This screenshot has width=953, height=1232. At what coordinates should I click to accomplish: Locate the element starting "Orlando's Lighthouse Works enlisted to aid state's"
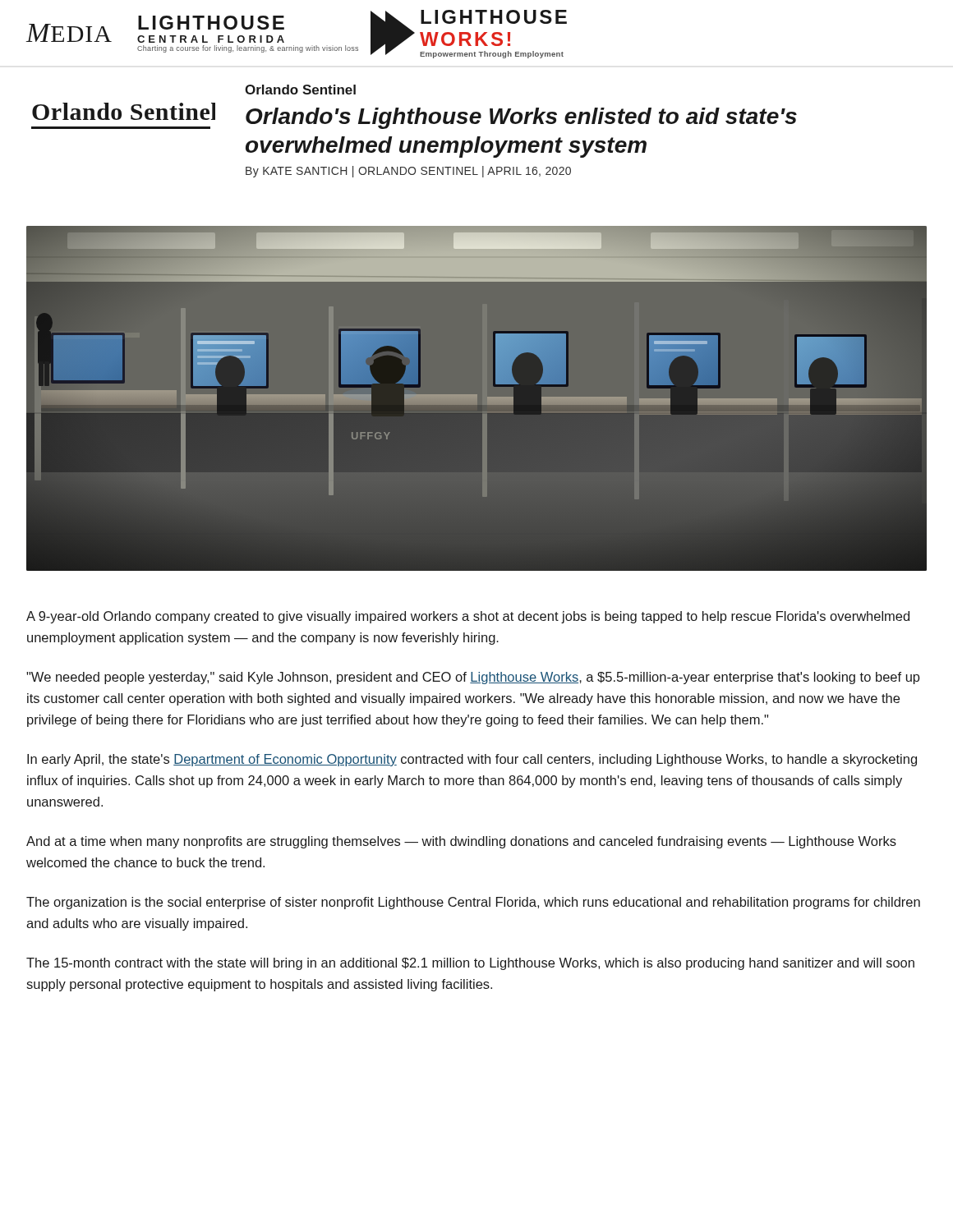(x=521, y=131)
